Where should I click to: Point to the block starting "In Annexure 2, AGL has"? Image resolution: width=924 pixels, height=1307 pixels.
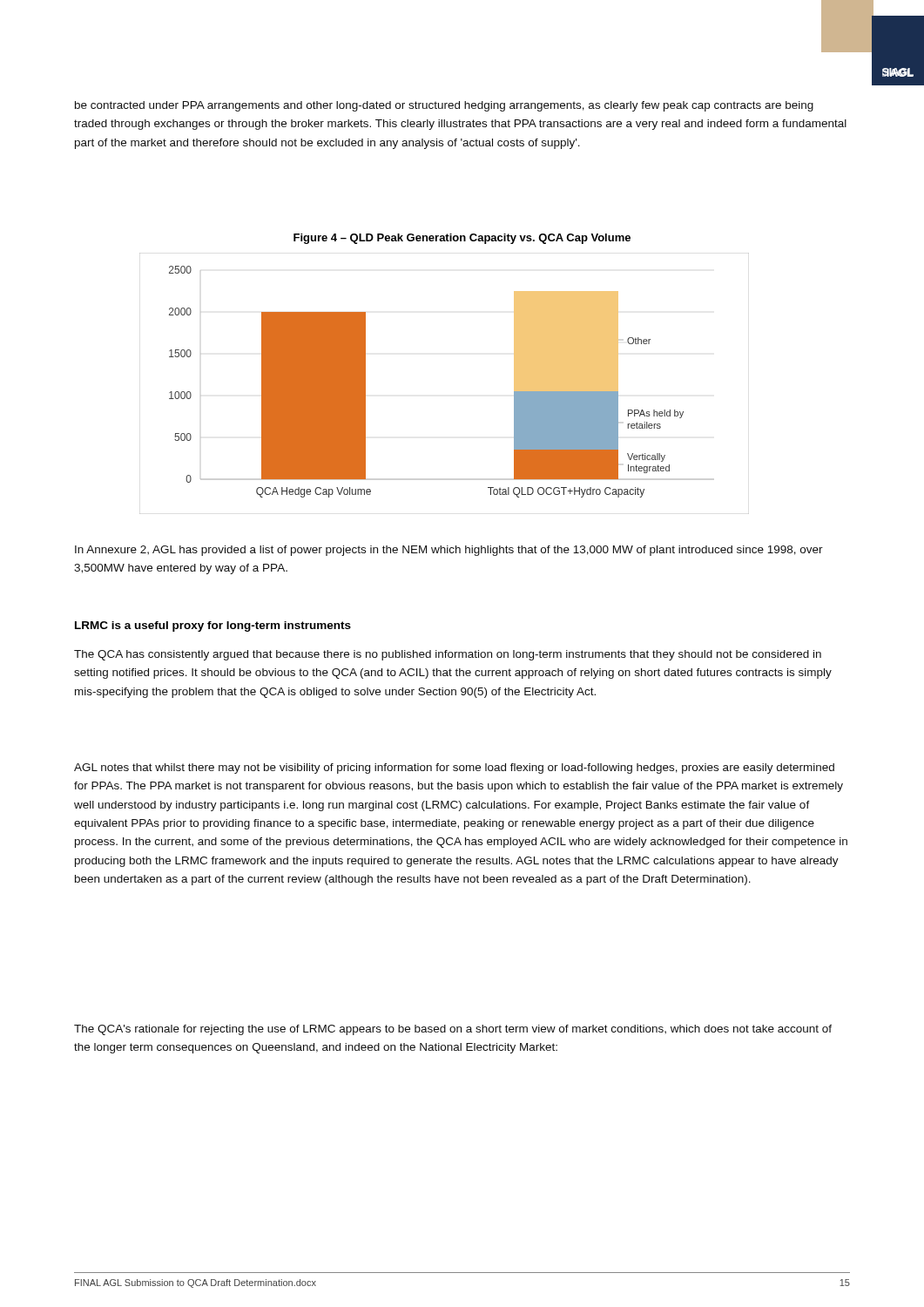coord(448,559)
